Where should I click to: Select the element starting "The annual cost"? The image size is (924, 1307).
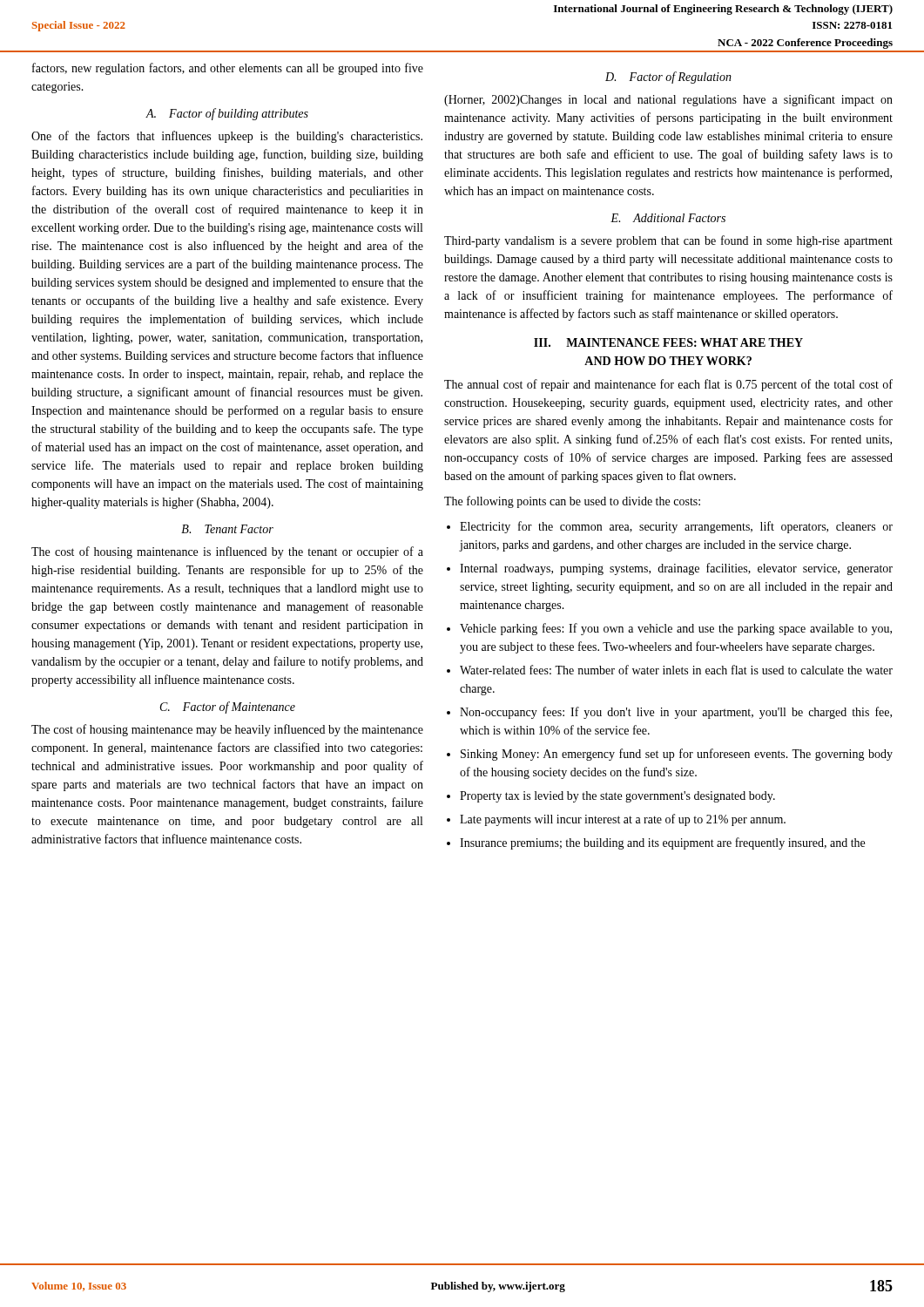pos(668,430)
